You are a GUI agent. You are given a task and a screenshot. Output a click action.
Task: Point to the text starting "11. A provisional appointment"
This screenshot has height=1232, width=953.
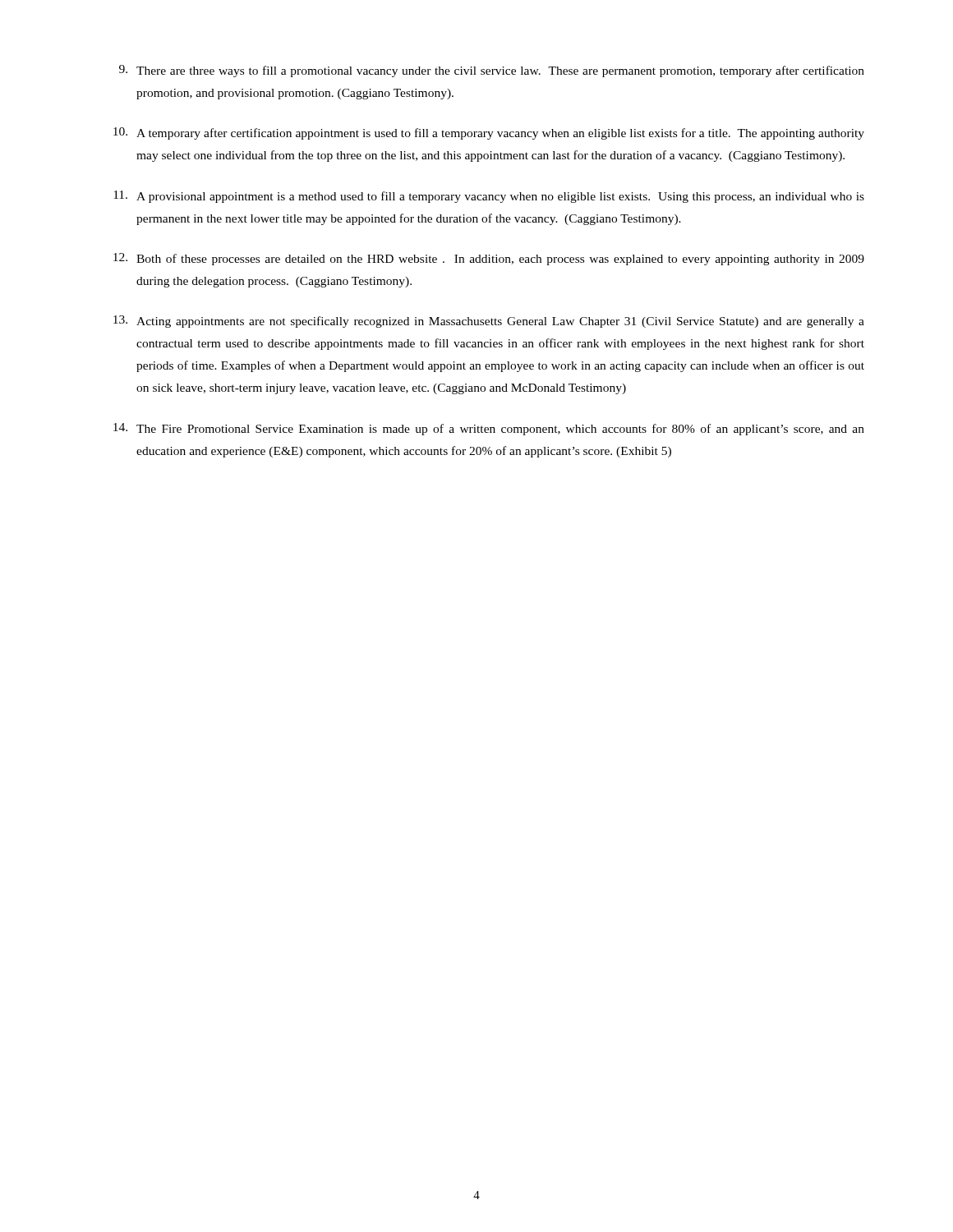476,207
